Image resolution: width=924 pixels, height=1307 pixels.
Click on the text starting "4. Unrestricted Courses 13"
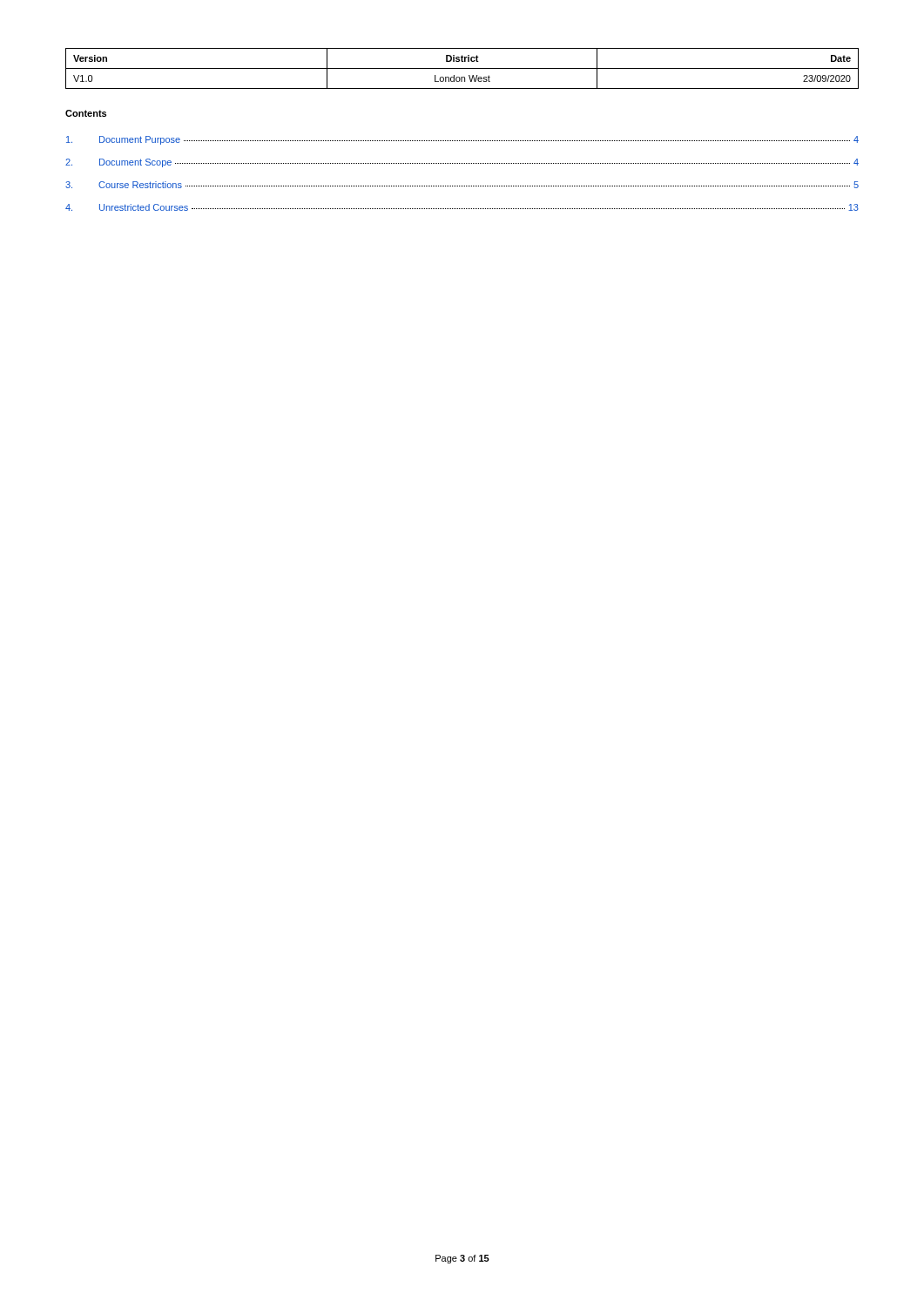pos(462,207)
